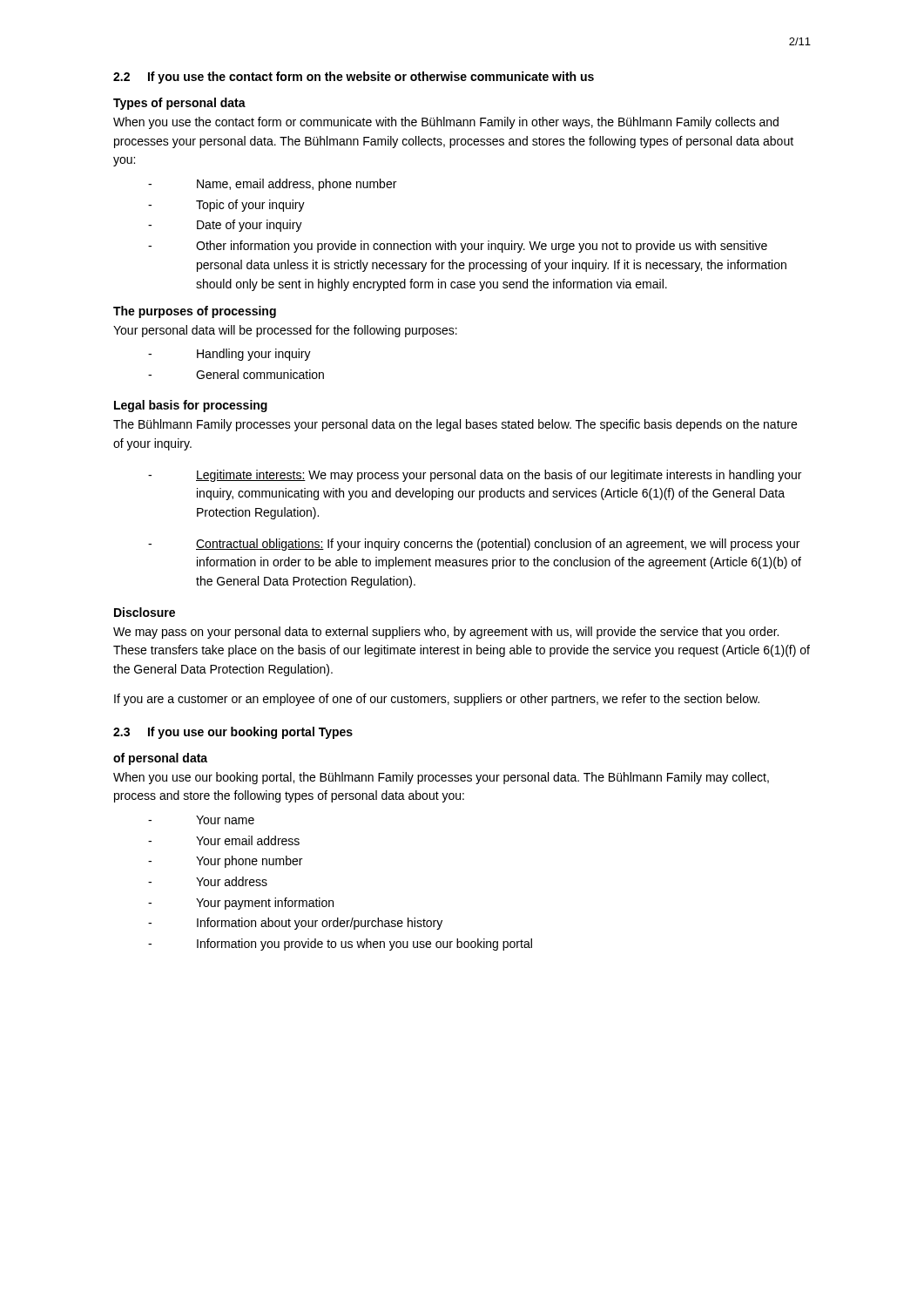The width and height of the screenshot is (924, 1307).
Task: Select the list item that reads "- Contractual obligations: If"
Action: [x=462, y=563]
